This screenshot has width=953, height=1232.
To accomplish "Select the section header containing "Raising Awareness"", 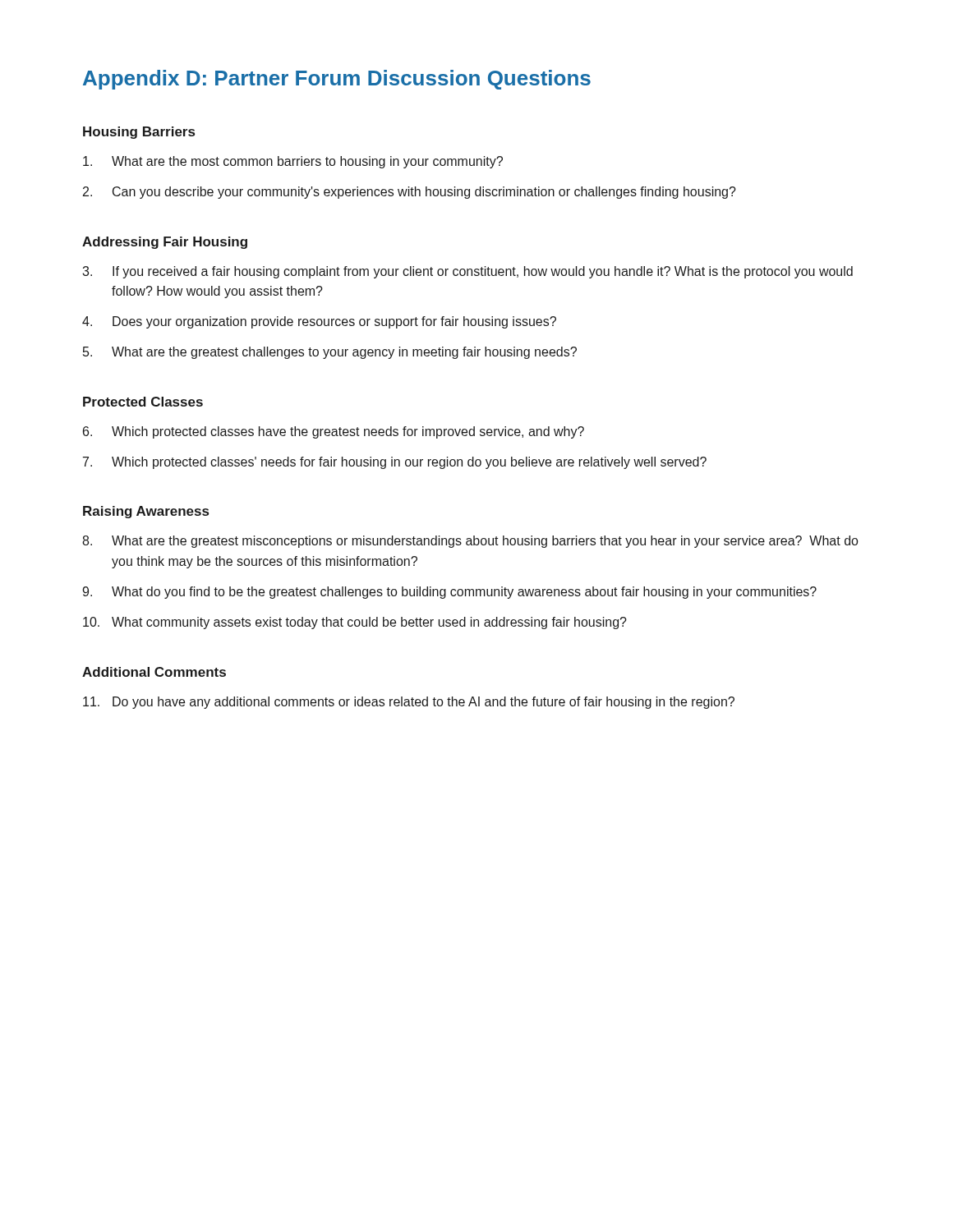I will pos(146,512).
